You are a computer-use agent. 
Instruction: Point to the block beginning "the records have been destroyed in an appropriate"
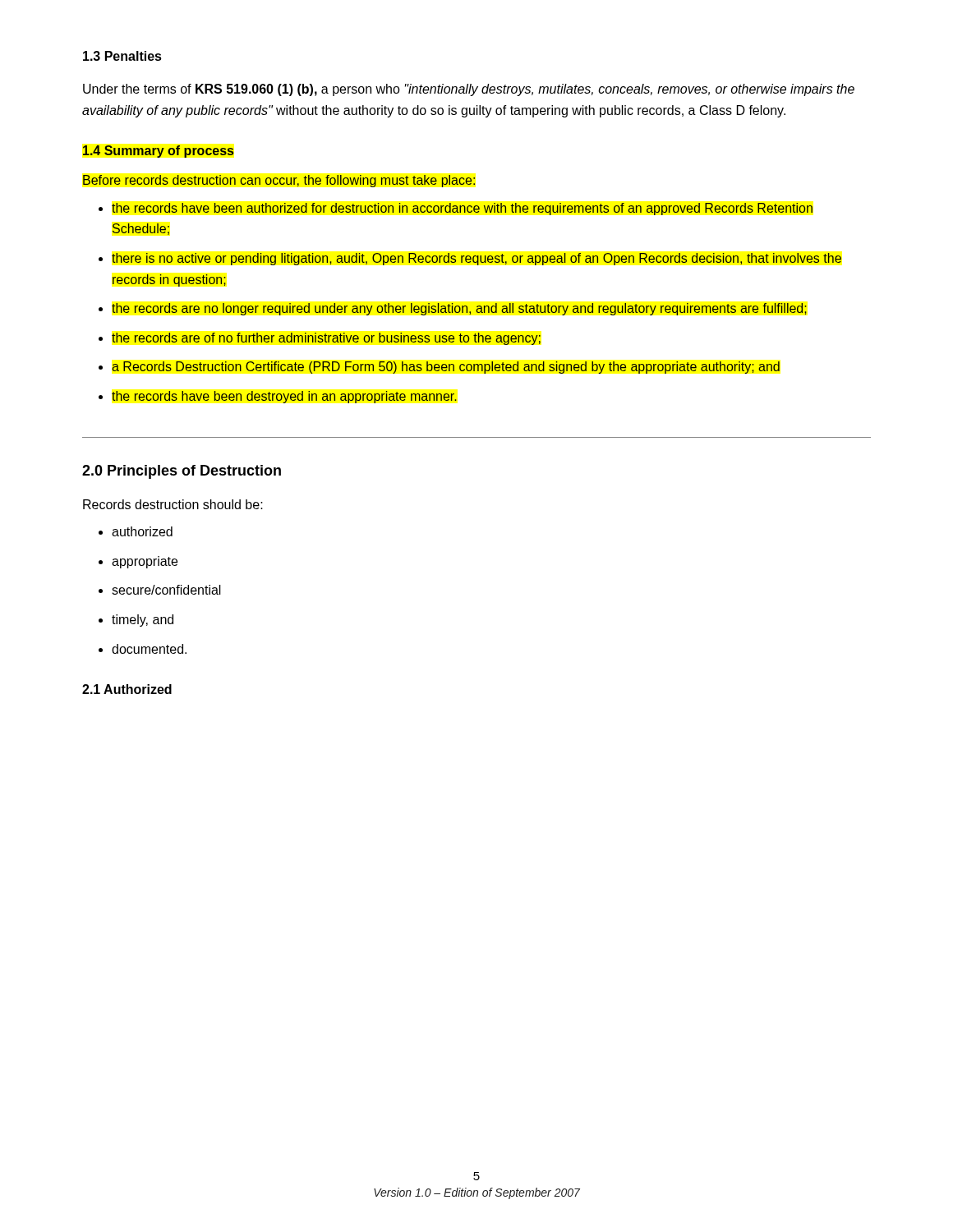(285, 396)
